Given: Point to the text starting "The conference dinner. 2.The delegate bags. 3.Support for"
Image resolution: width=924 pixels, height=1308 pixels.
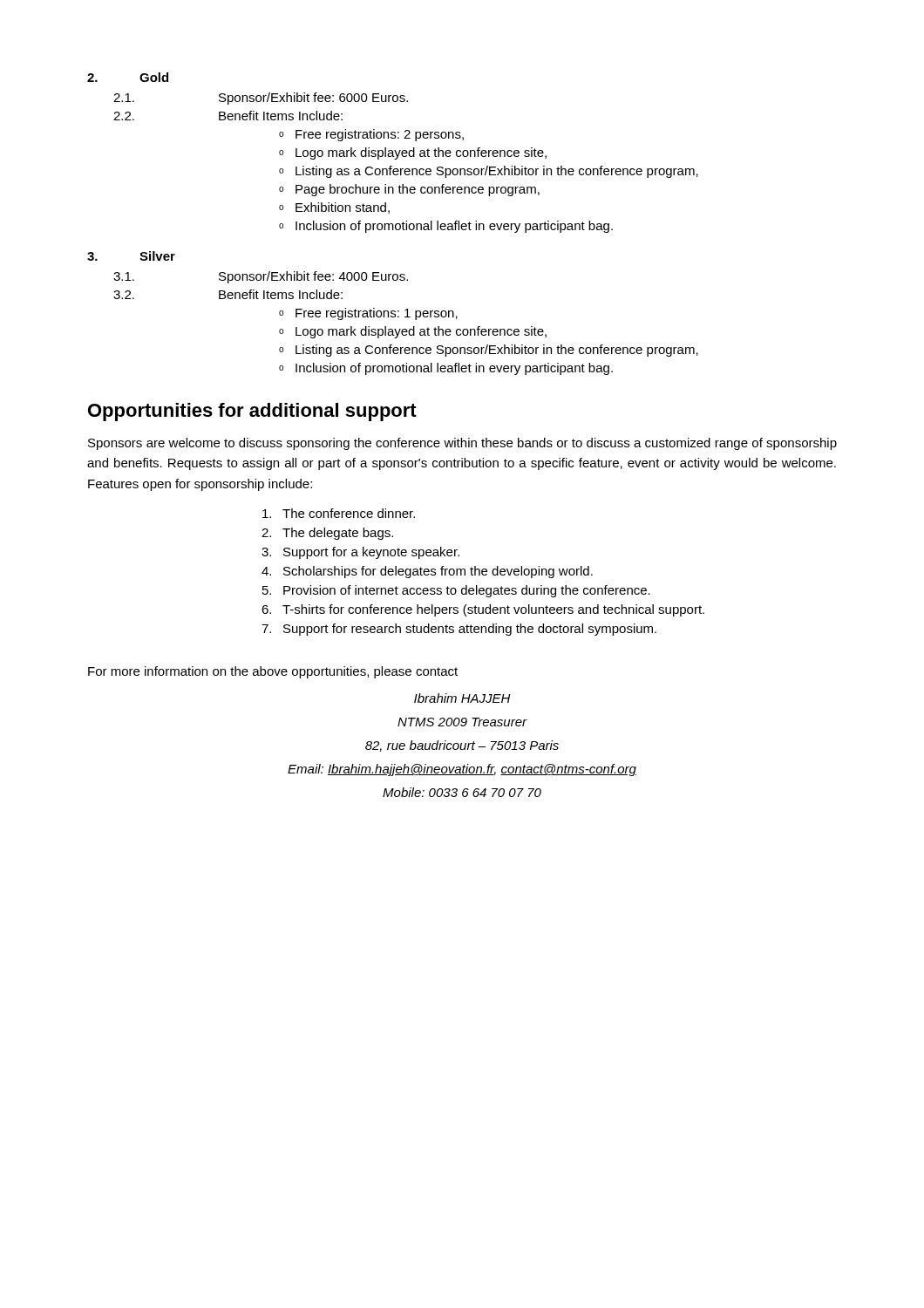Looking at the screenshot, I should tap(549, 570).
